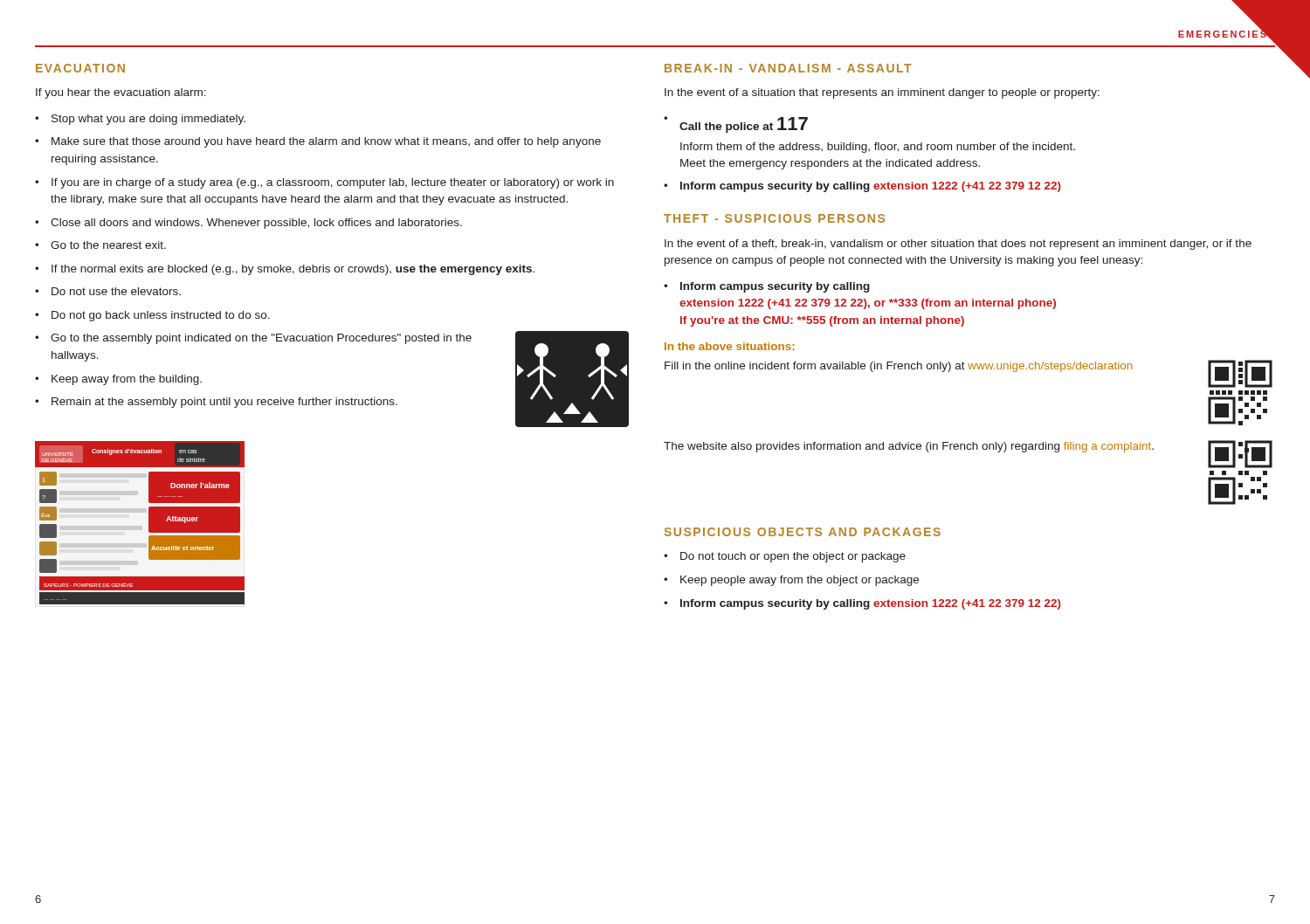Locate the text block that says "In the event of a situation that represents"
The height and width of the screenshot is (924, 1310).
point(882,92)
